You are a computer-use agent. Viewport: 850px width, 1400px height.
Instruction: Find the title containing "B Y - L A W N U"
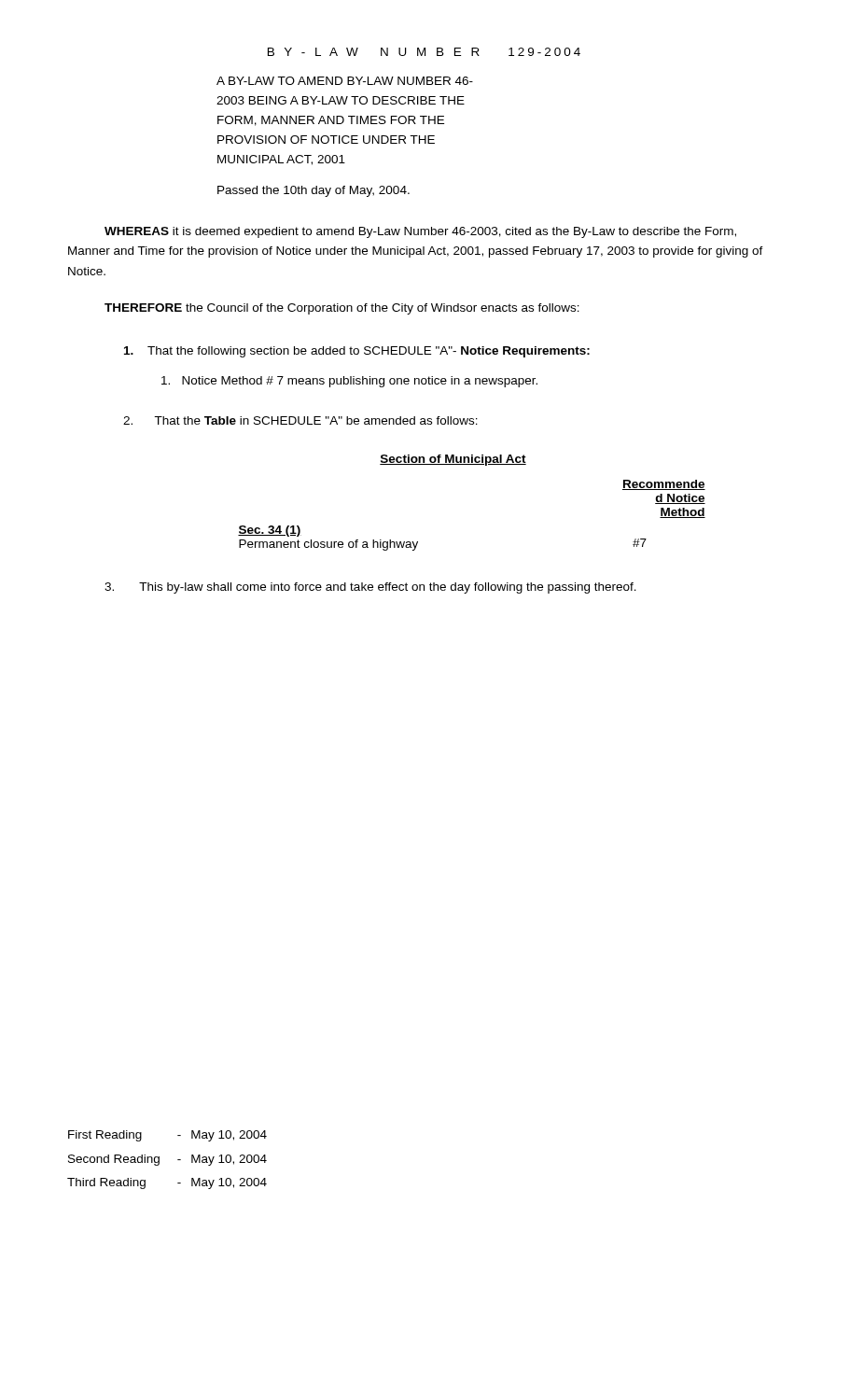click(x=425, y=52)
